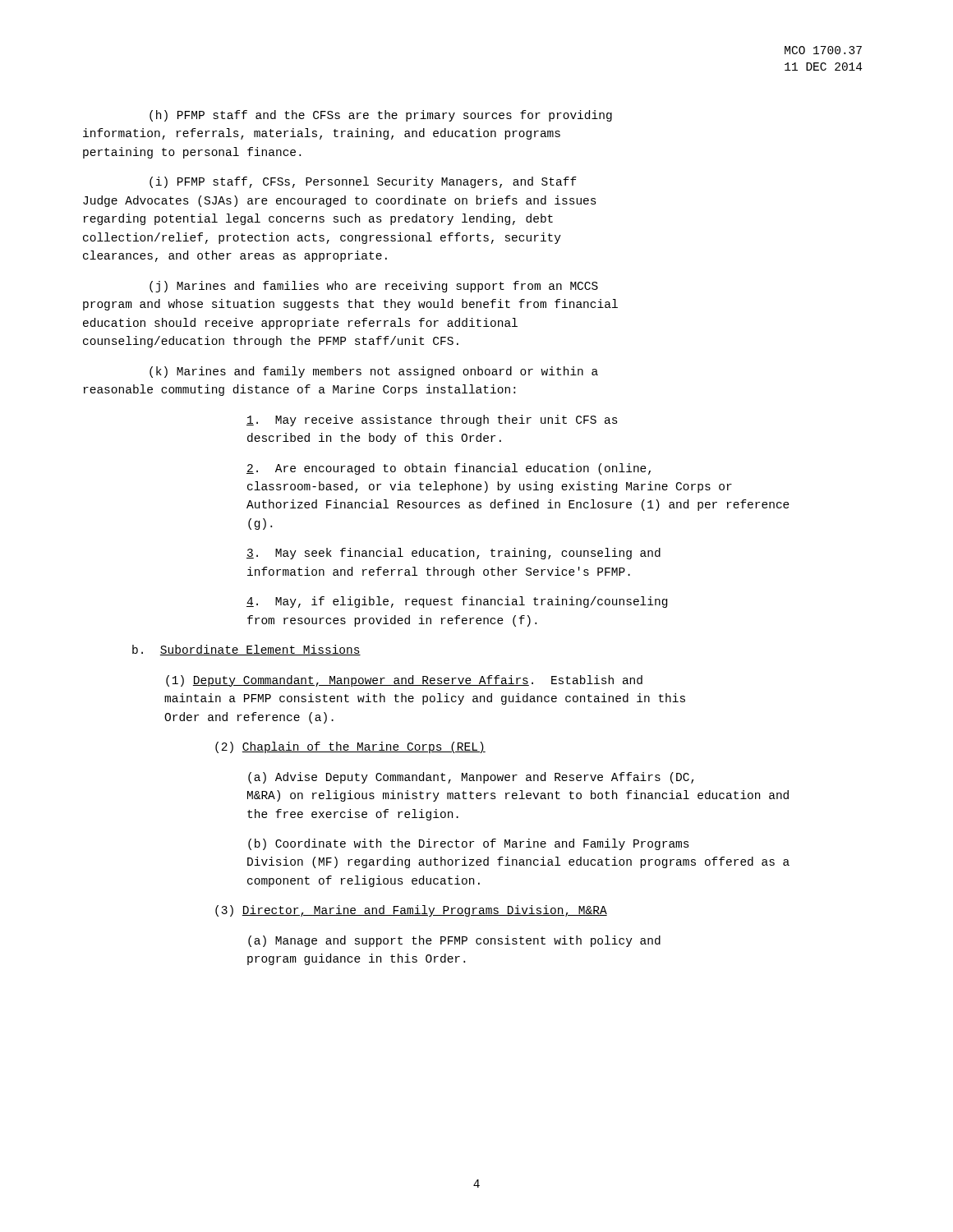Select the list item that reads "(3) Director, Marine"

click(x=410, y=911)
